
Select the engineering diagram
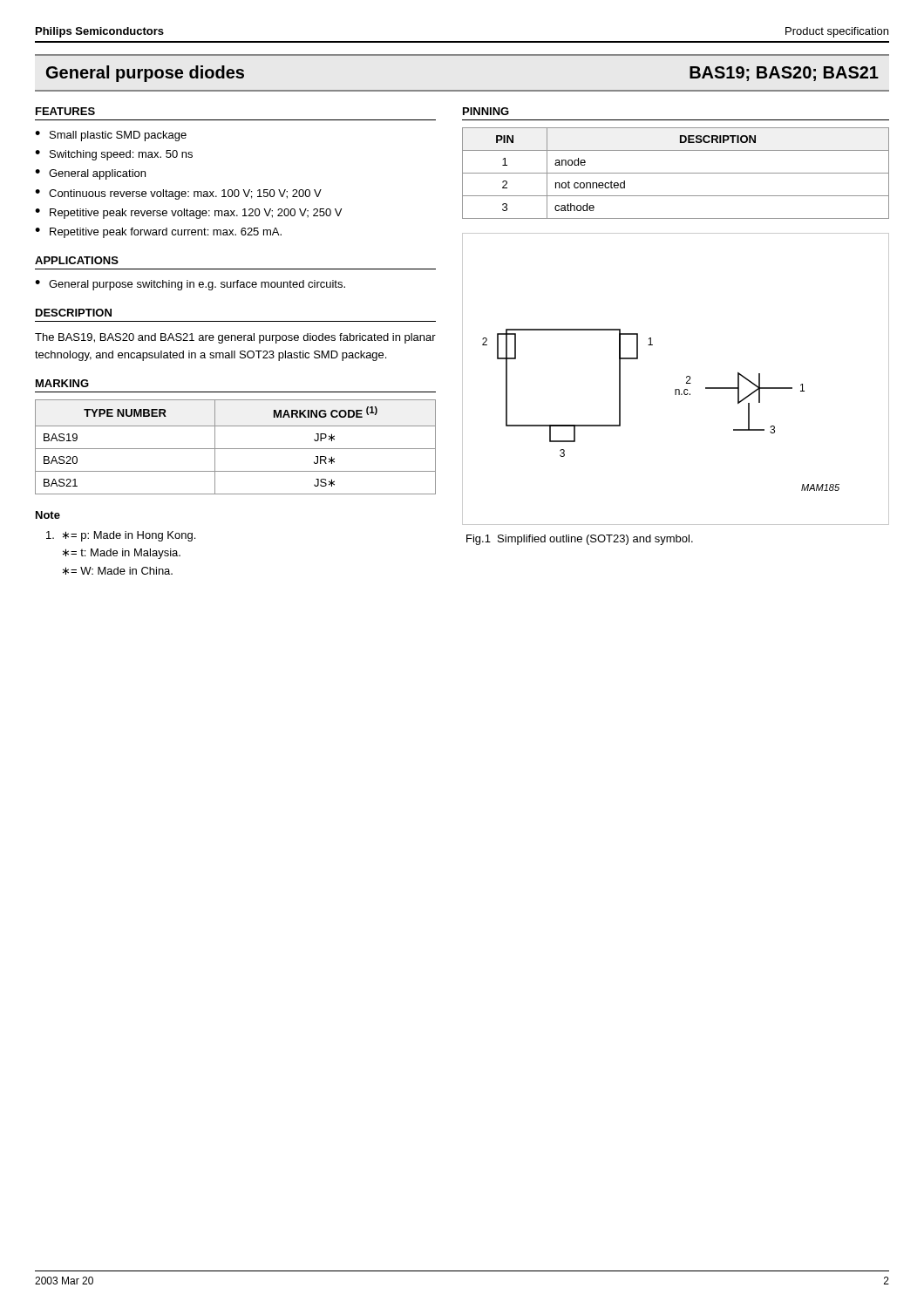click(x=676, y=379)
